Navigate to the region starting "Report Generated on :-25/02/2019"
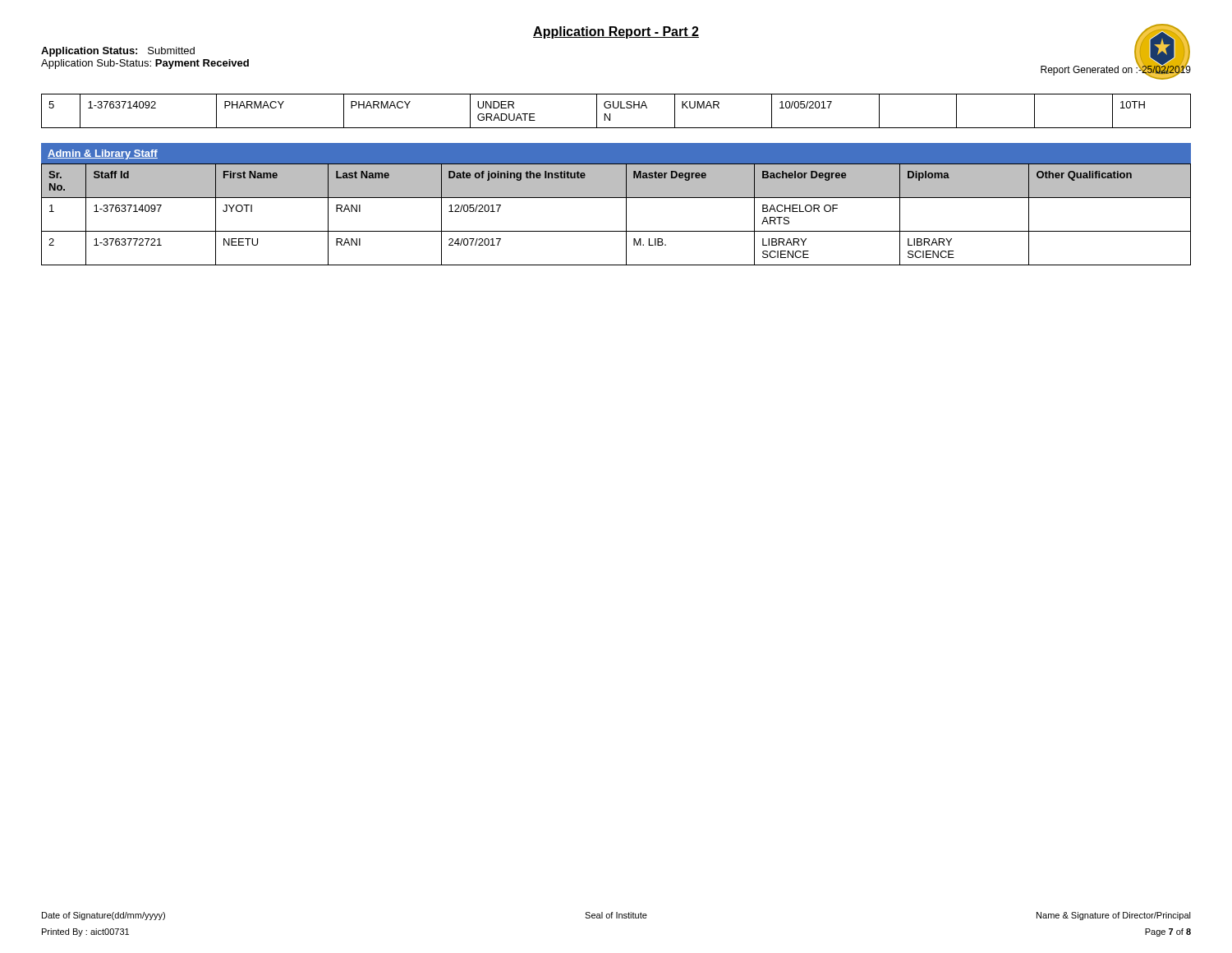The width and height of the screenshot is (1232, 953). [x=1116, y=70]
